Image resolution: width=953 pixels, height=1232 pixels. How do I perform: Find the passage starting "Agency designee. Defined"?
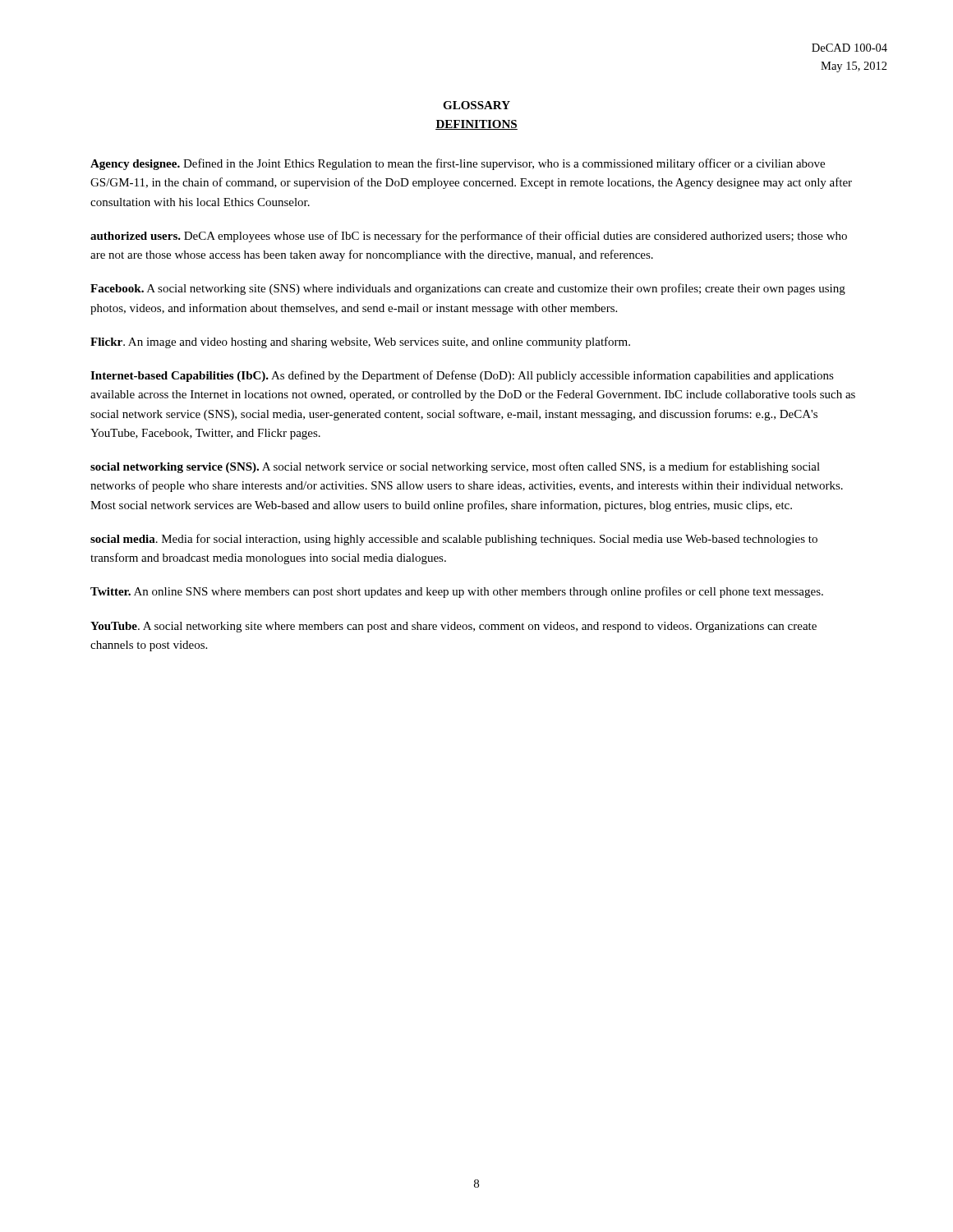476,183
